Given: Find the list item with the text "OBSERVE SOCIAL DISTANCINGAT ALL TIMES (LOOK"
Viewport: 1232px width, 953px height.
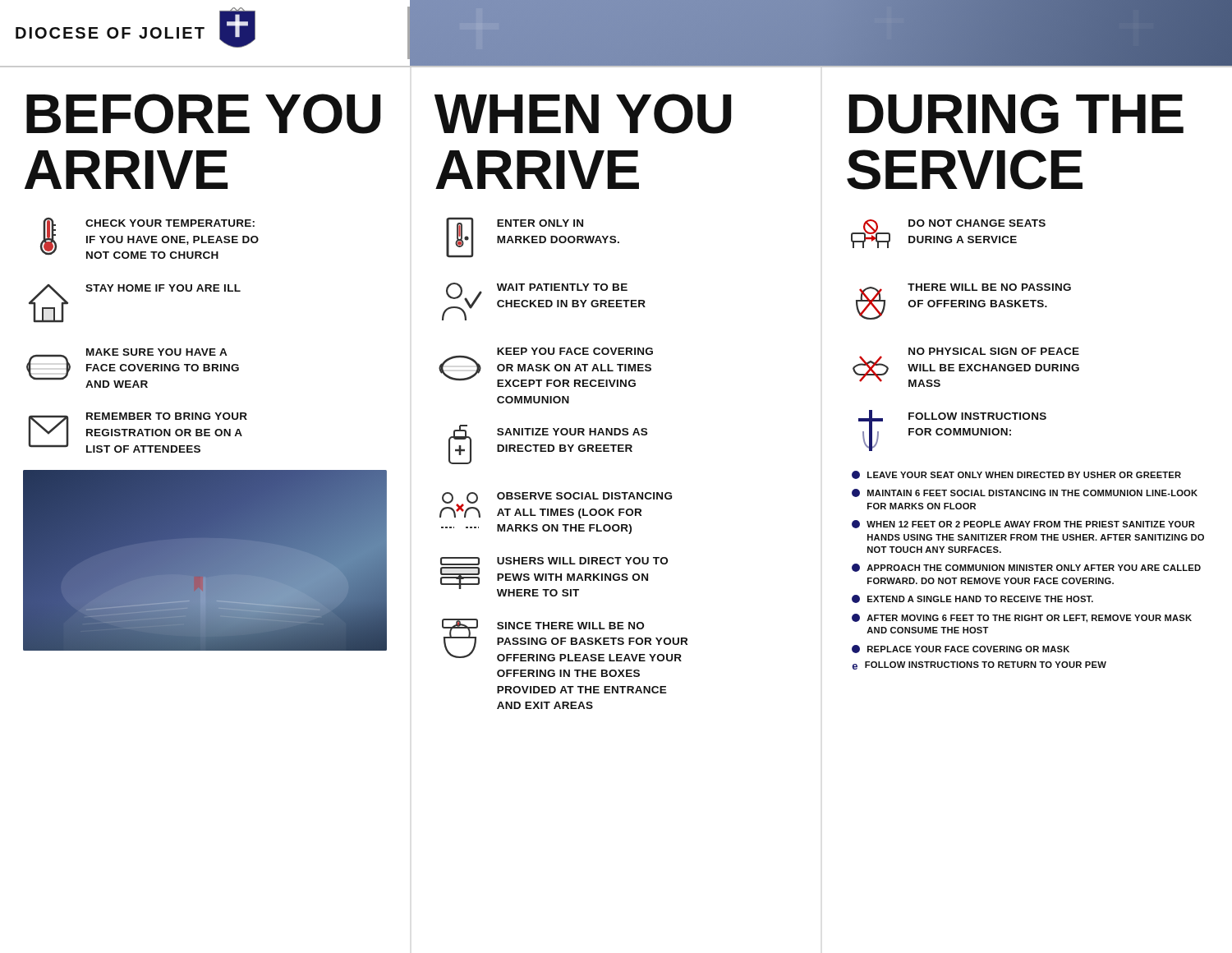Looking at the screenshot, I should pos(553,511).
